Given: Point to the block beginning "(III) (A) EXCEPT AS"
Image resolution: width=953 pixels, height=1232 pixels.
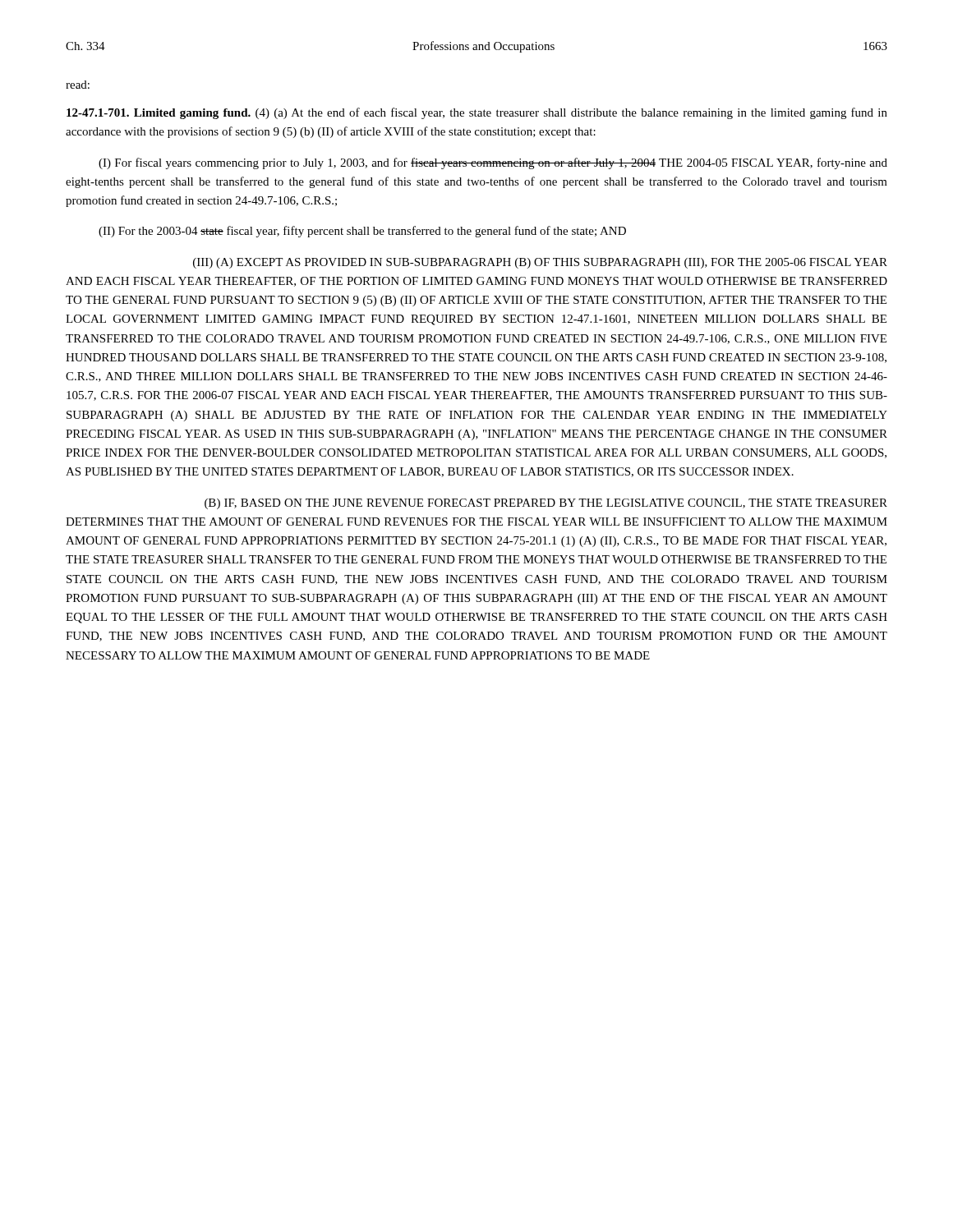Looking at the screenshot, I should click(x=476, y=367).
